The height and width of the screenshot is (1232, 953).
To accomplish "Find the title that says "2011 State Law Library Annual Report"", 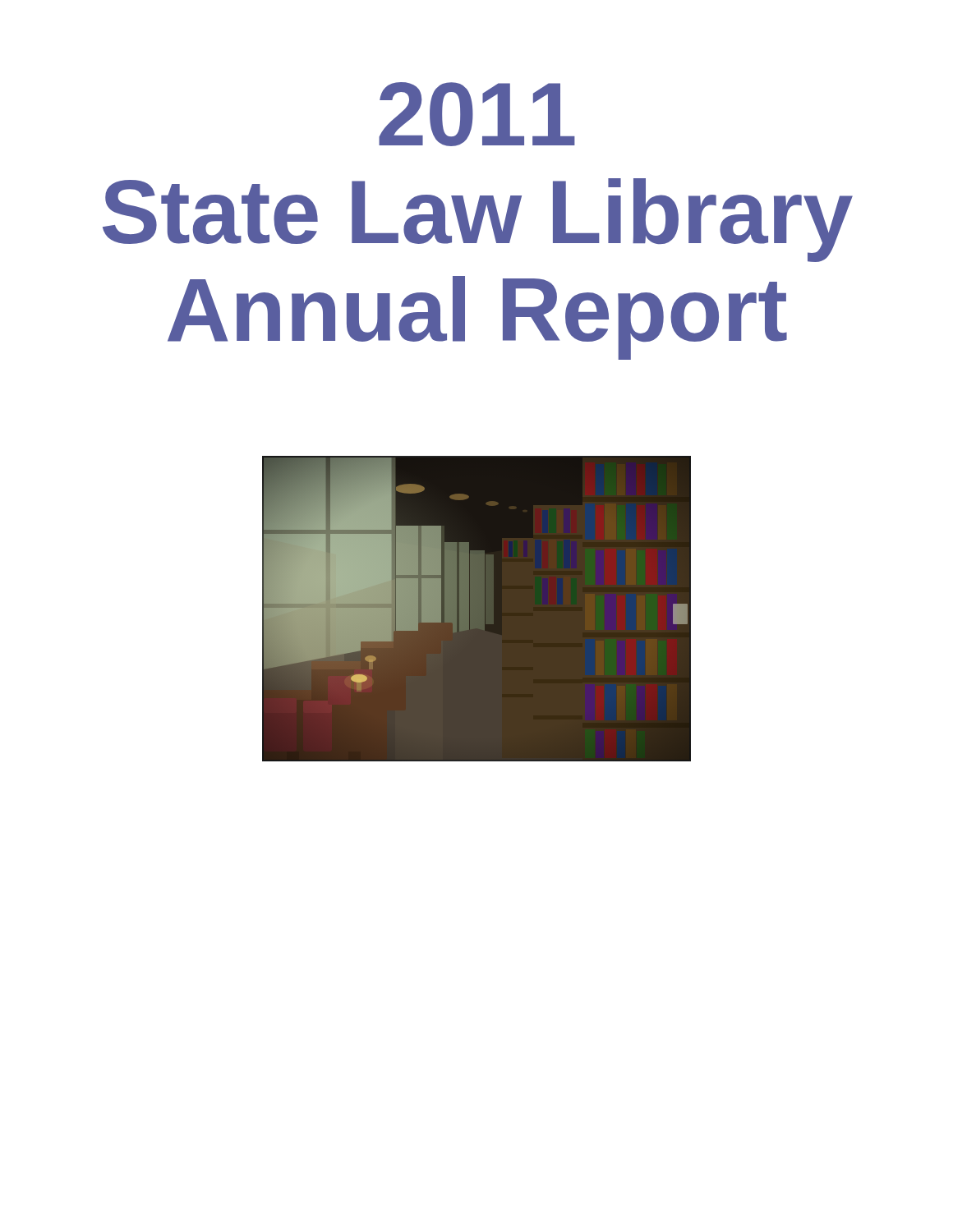I will [x=476, y=212].
